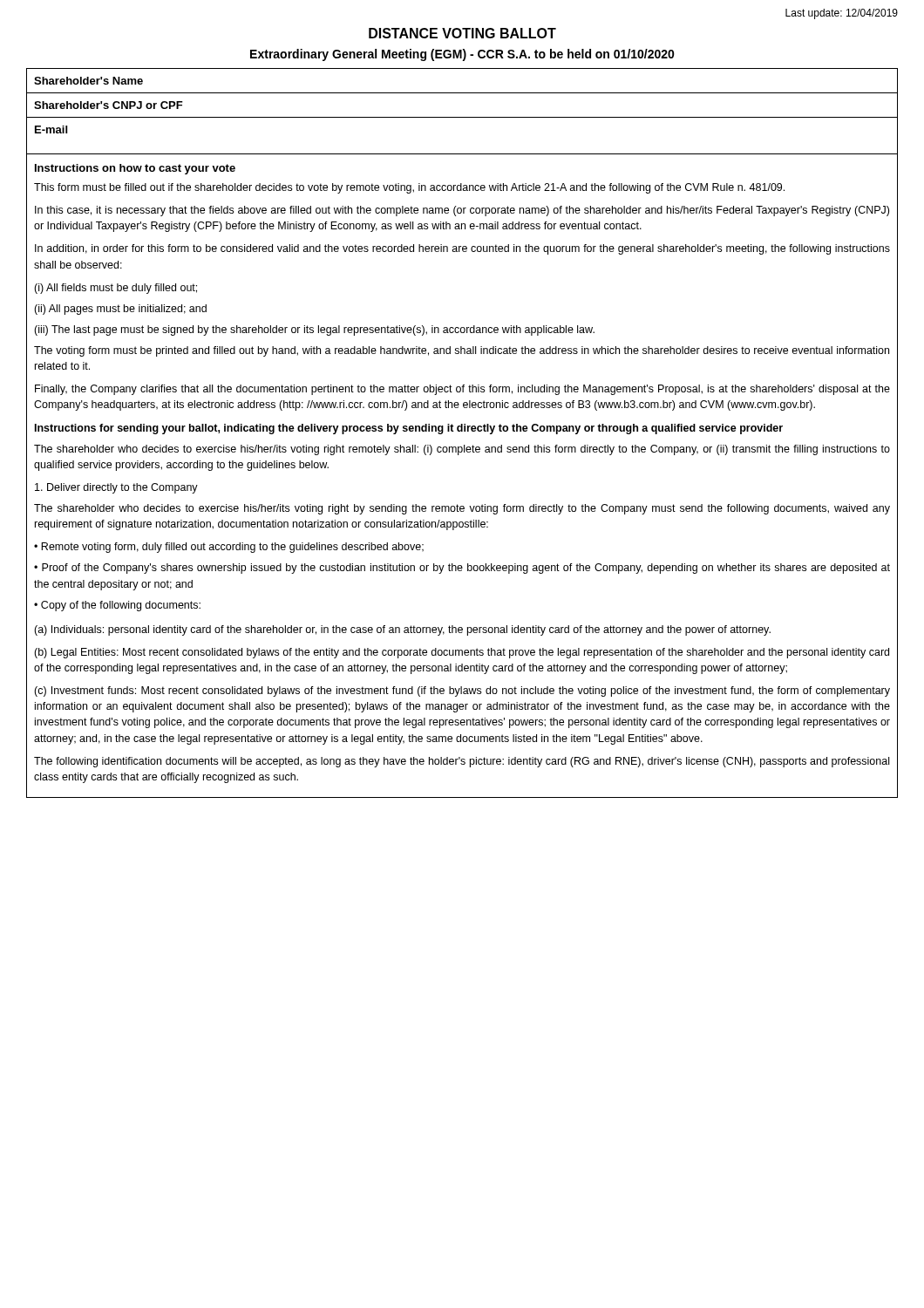Click on the block starting "(iii) The last page must be signed"

pos(315,329)
